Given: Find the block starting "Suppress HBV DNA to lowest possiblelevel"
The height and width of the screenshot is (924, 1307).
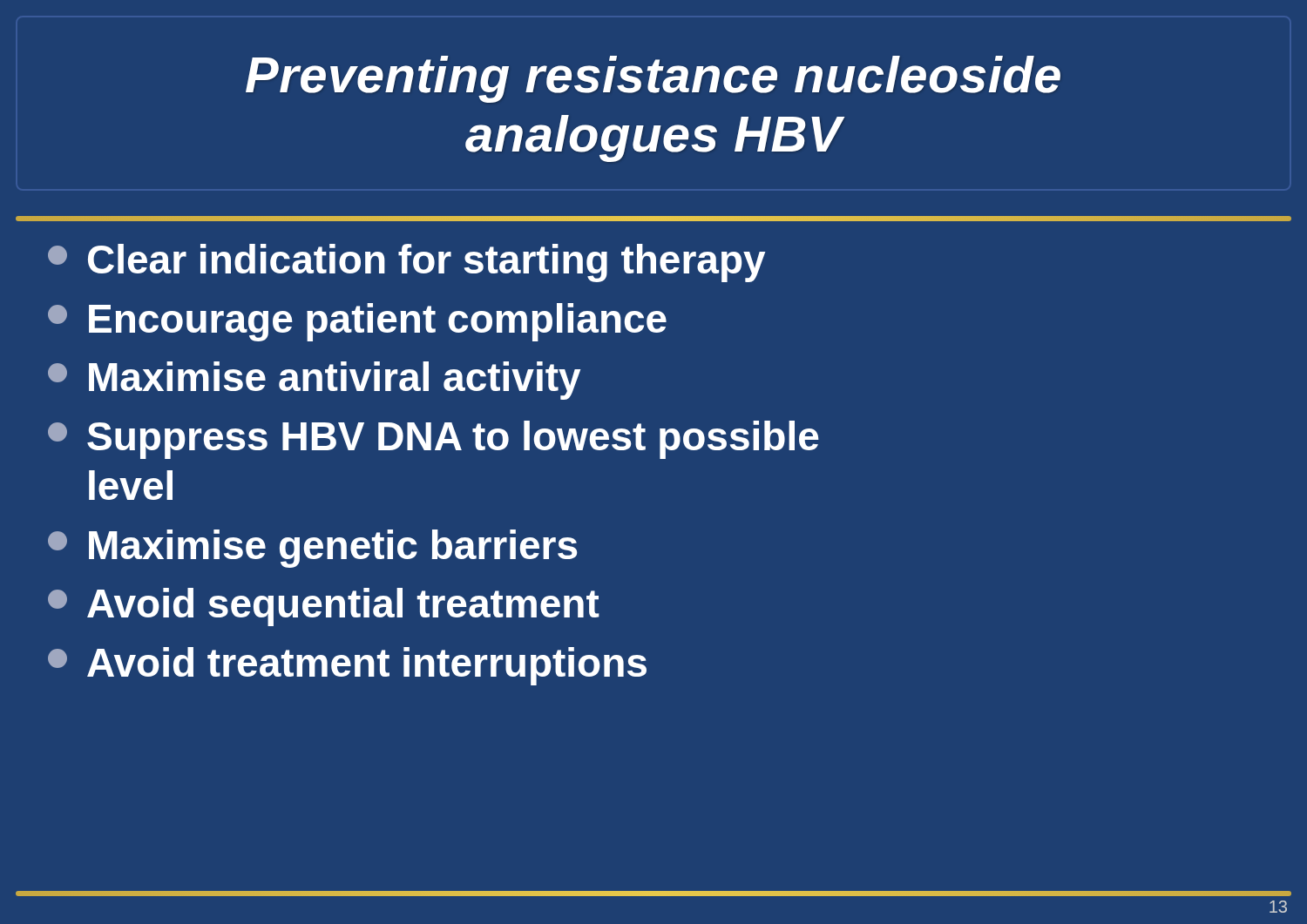Looking at the screenshot, I should coord(434,462).
